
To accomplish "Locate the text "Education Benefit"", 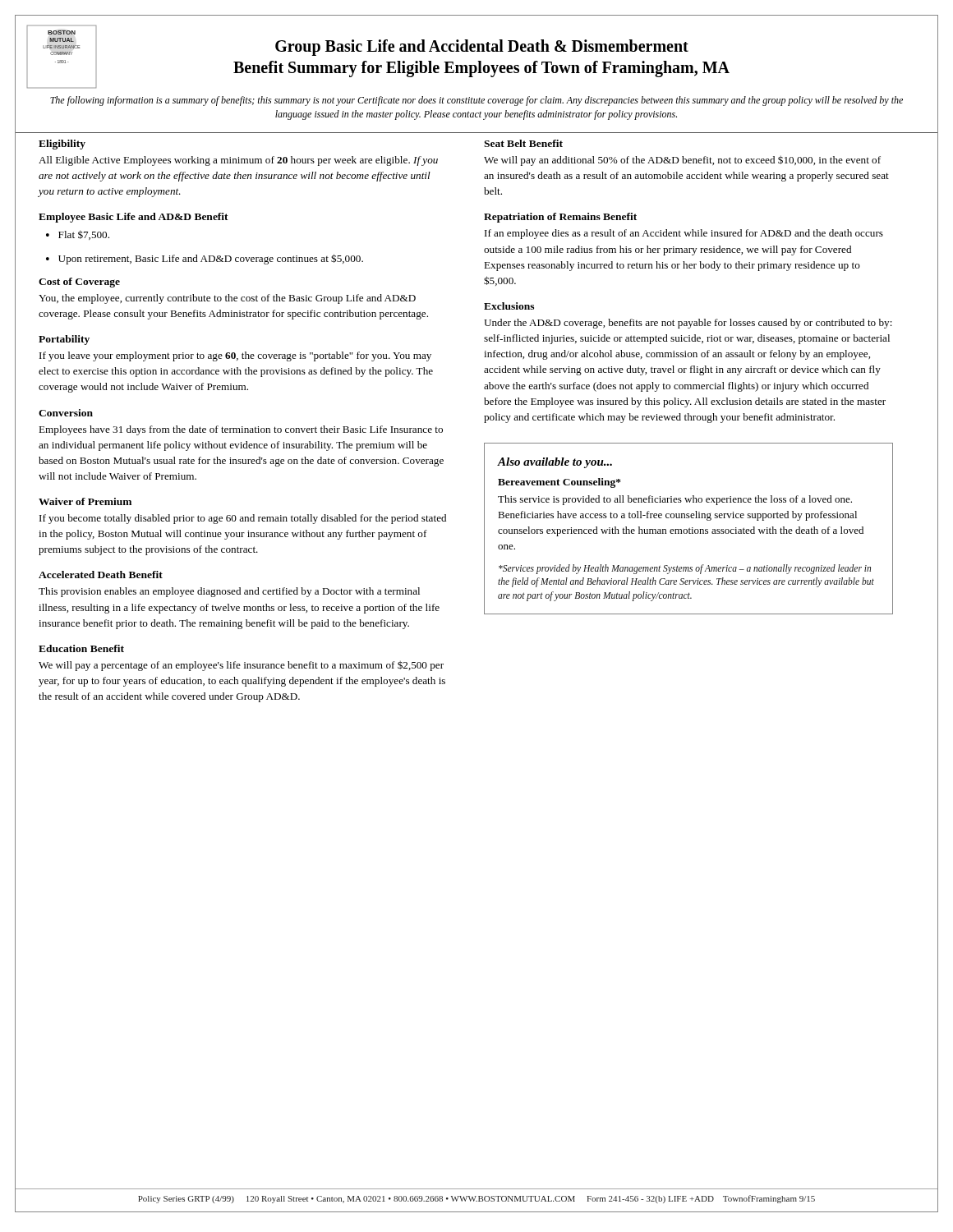I will pos(81,648).
